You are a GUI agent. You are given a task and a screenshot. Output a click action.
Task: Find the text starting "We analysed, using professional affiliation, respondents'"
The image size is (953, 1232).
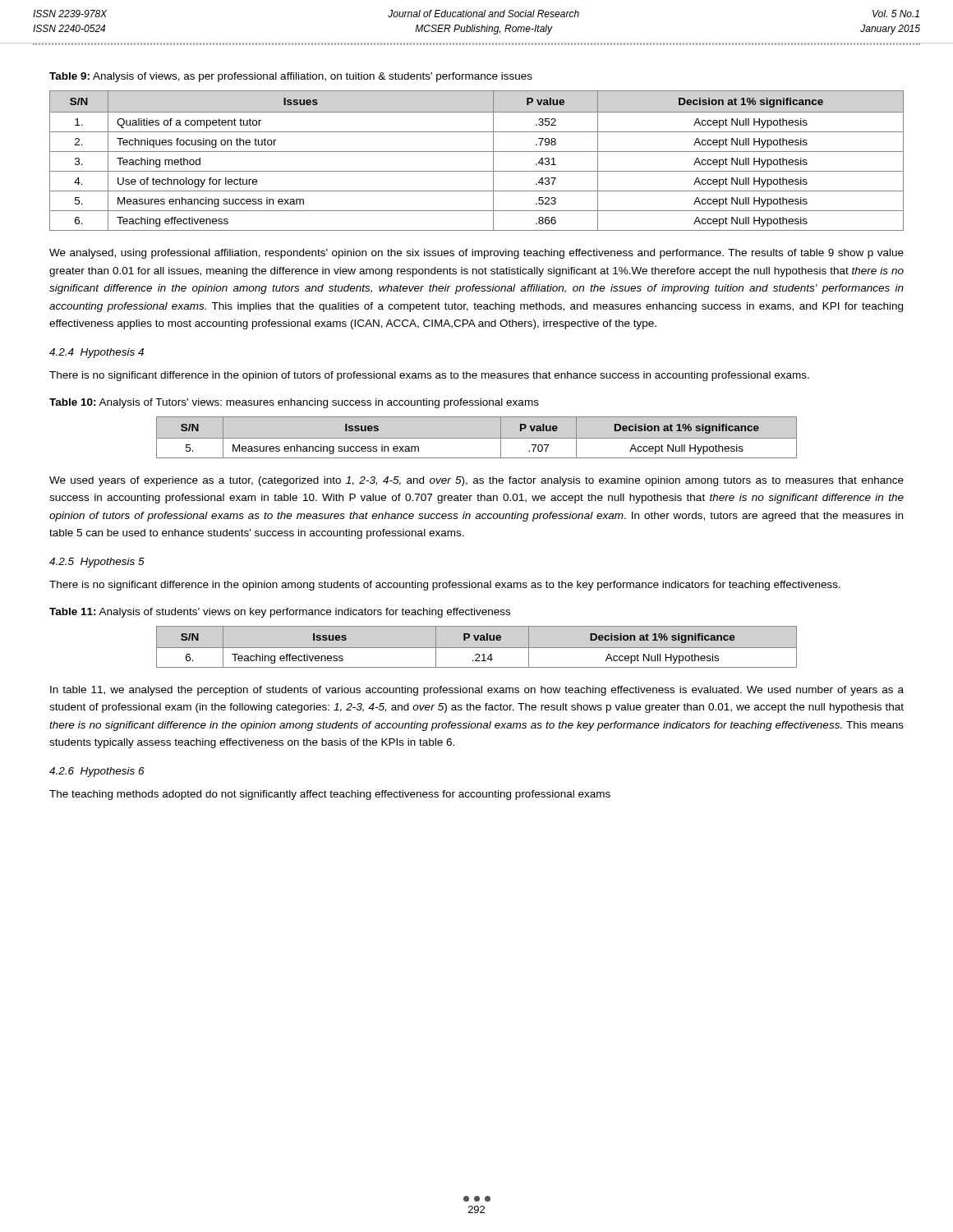tap(476, 288)
